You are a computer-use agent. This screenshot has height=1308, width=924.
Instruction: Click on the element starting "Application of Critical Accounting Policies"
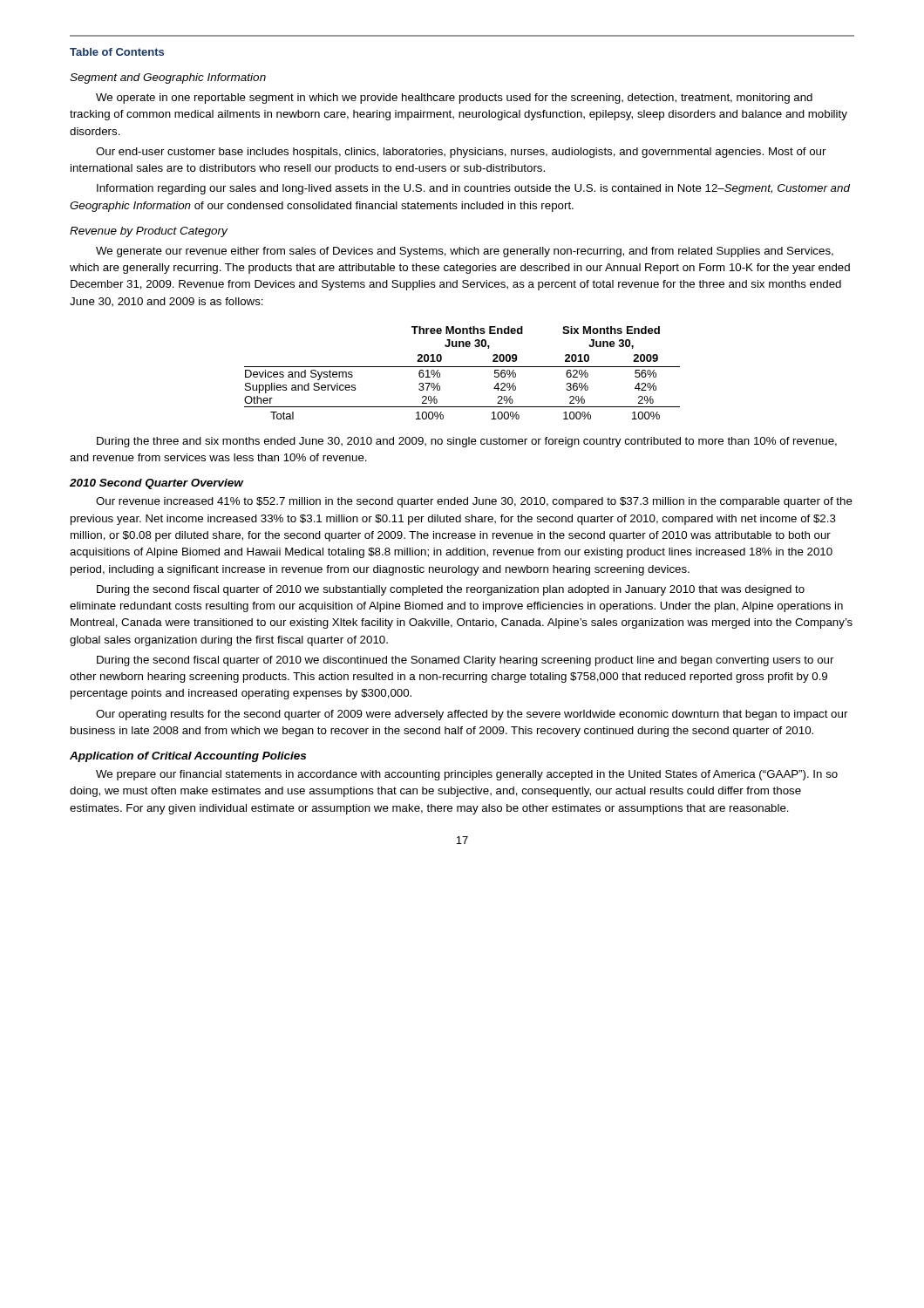click(x=188, y=757)
